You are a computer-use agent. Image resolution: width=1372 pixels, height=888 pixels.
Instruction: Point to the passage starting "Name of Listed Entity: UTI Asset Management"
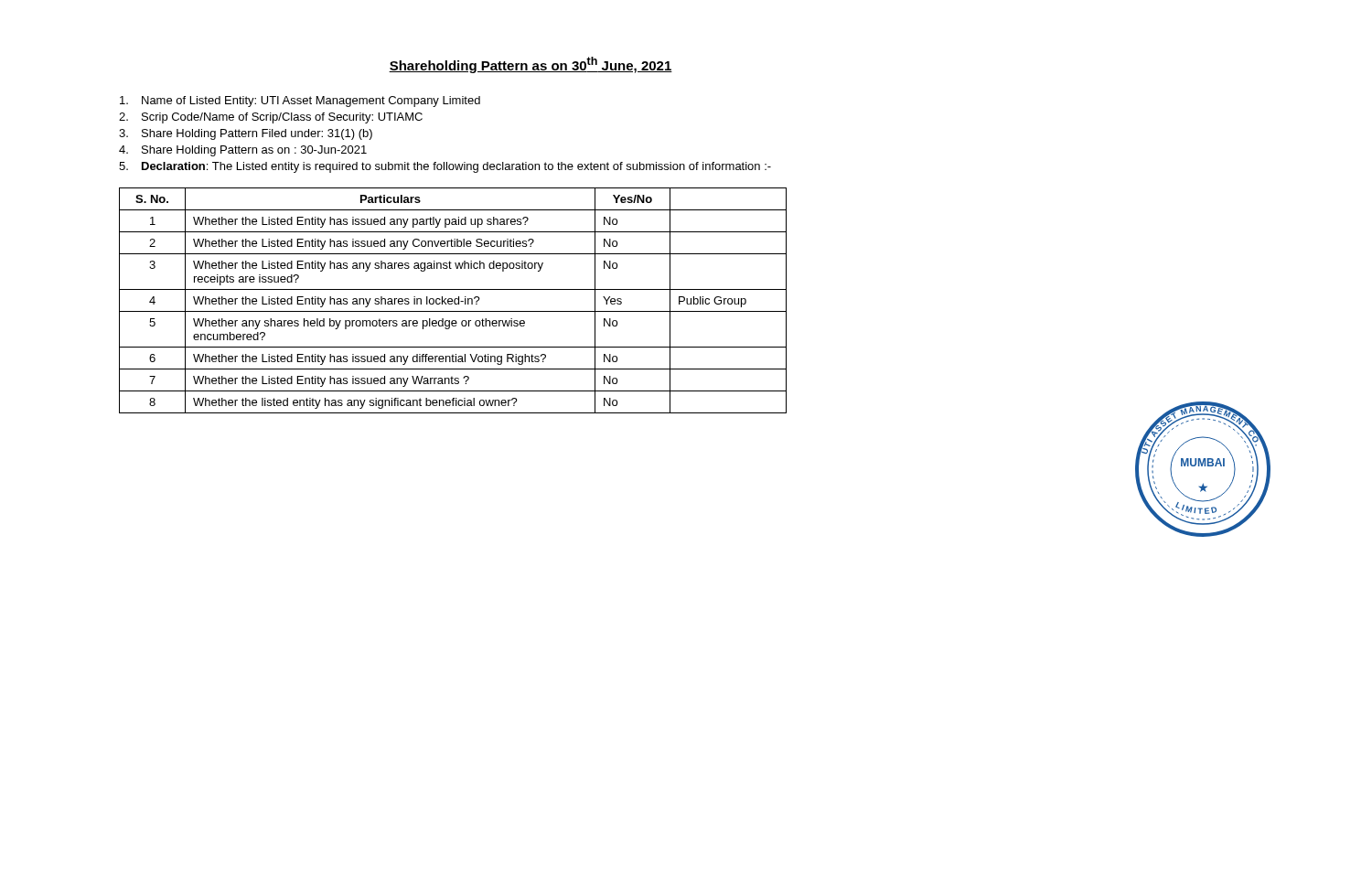point(300,100)
